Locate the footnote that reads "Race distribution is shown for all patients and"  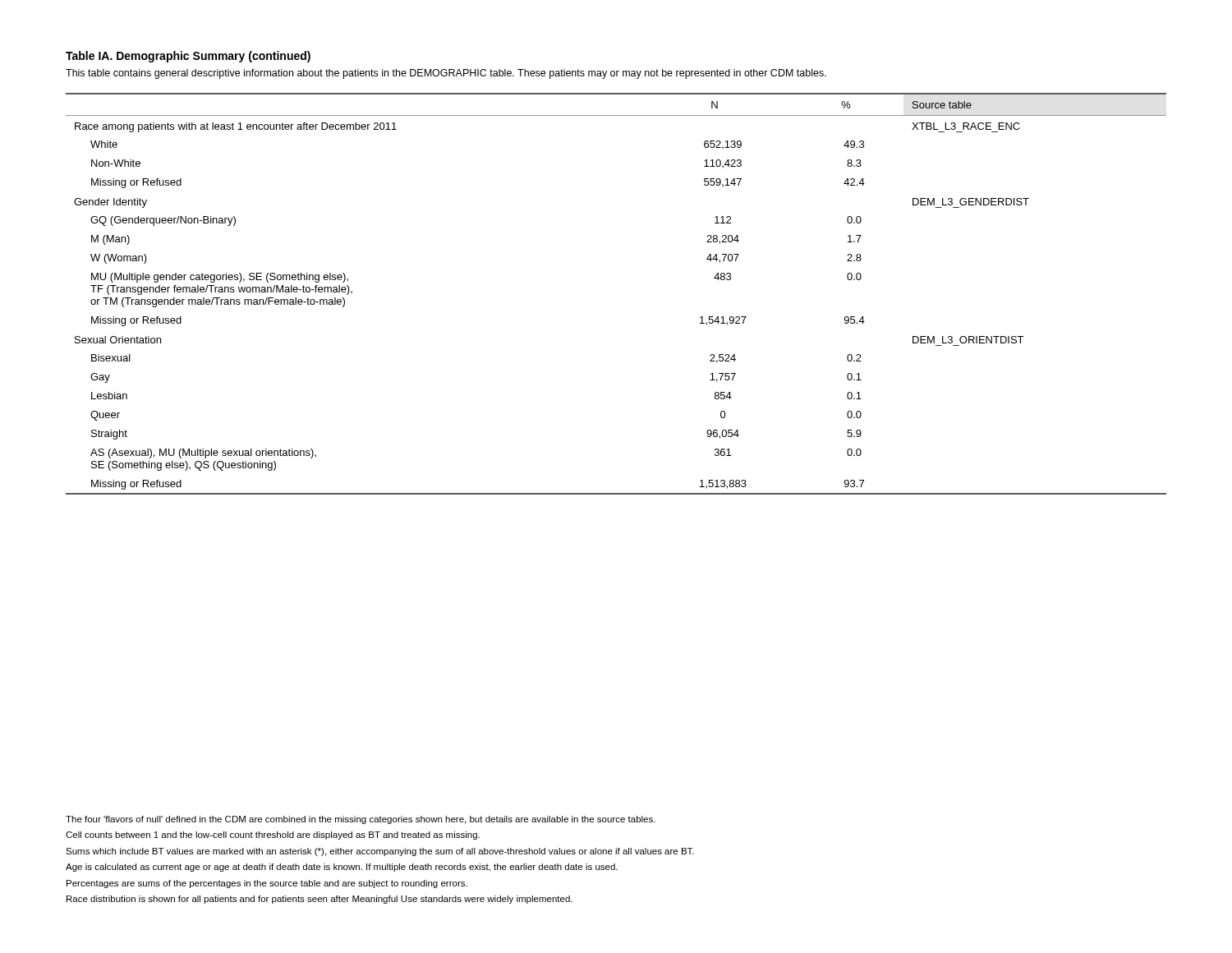(x=319, y=899)
